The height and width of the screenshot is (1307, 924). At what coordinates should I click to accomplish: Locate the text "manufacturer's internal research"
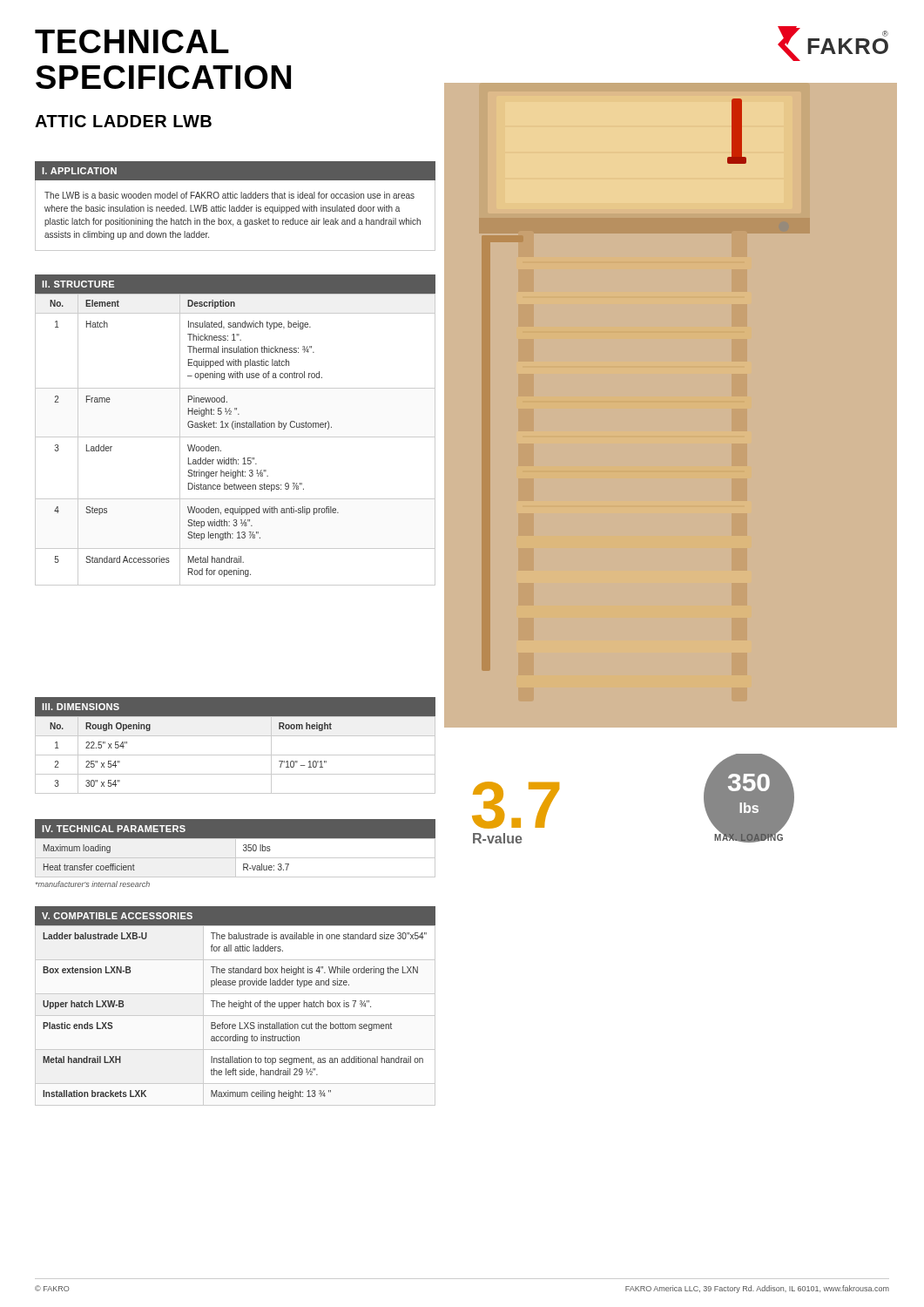[92, 884]
